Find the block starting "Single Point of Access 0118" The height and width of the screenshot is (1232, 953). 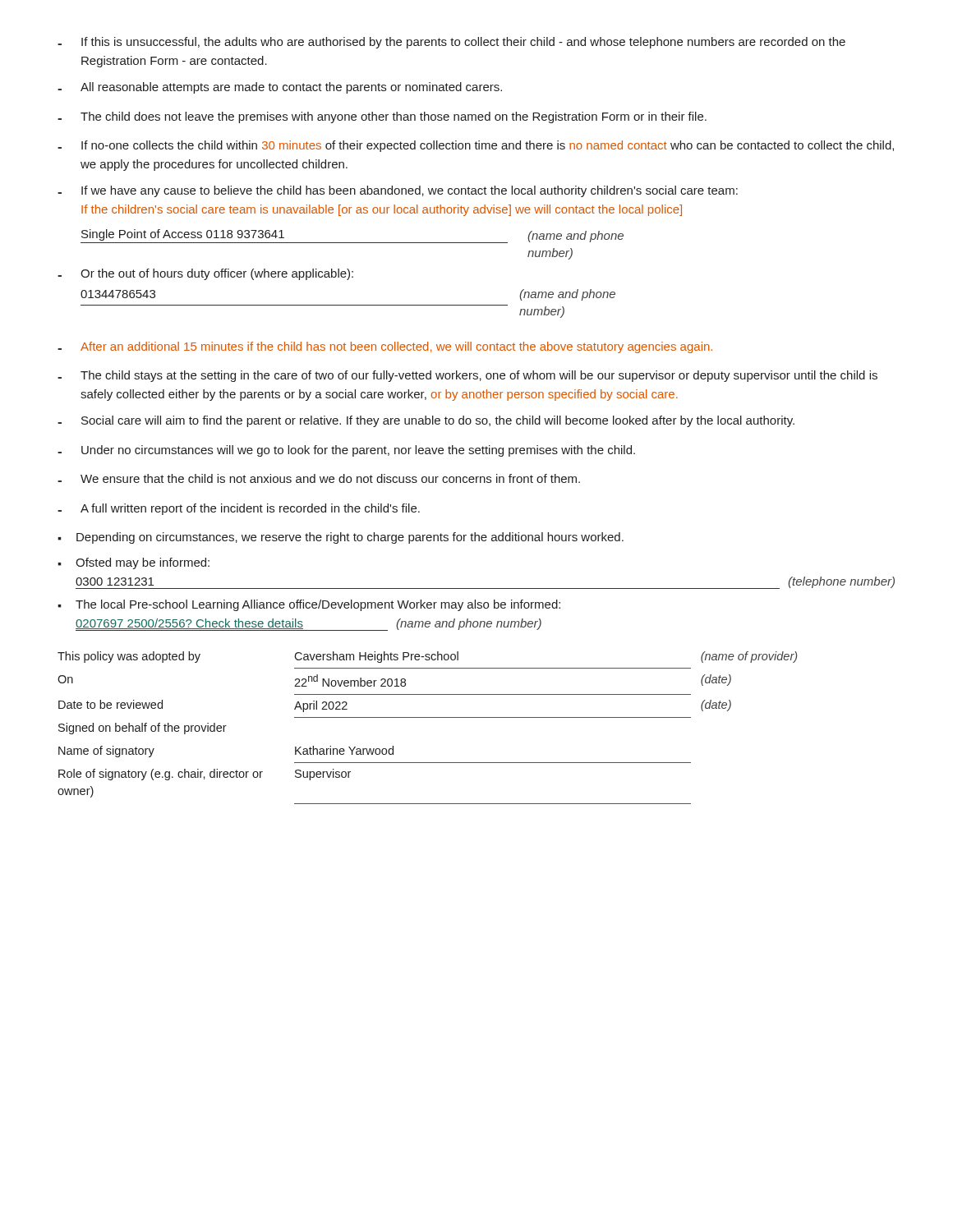click(x=352, y=244)
